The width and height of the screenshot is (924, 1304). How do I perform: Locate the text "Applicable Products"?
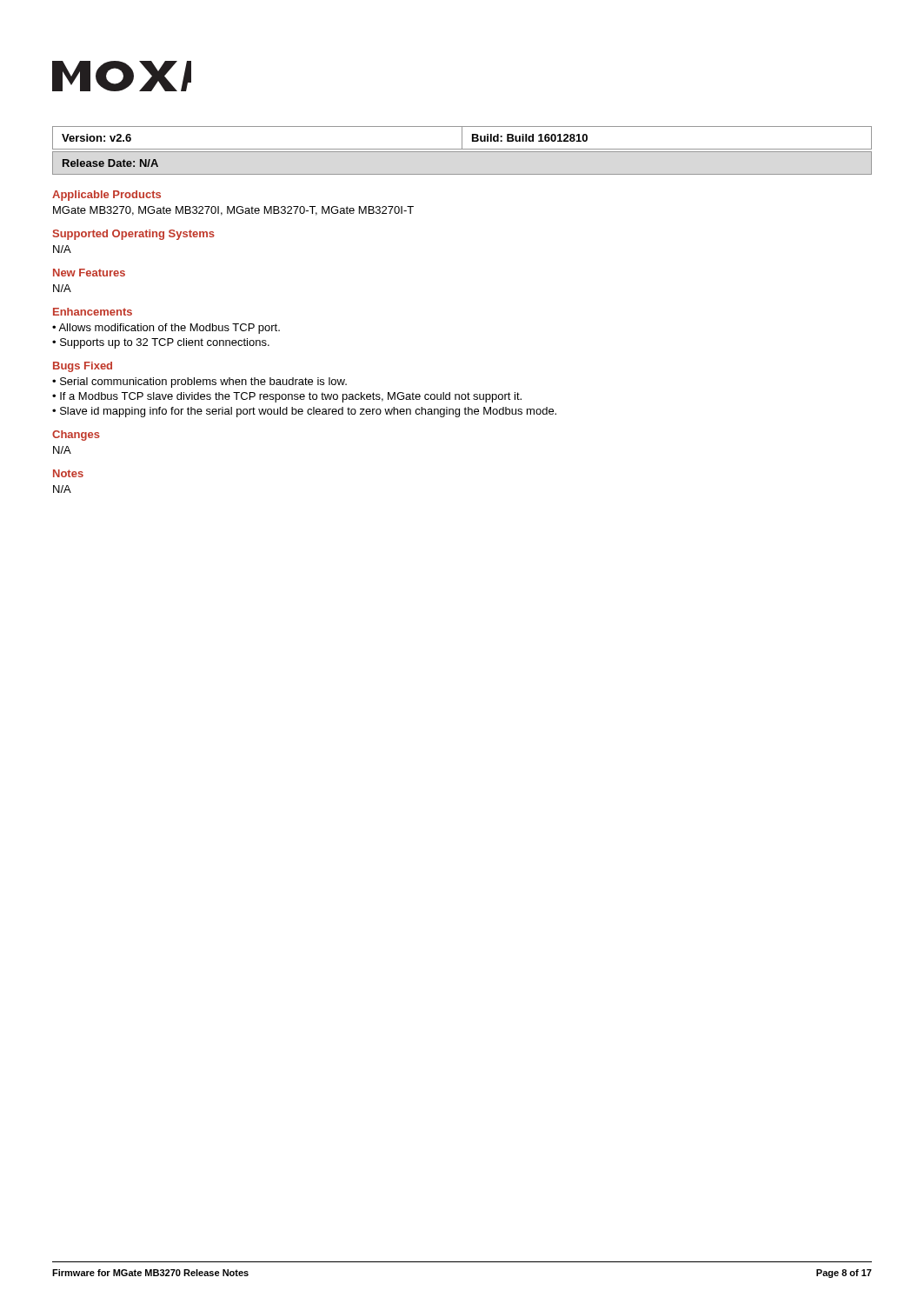(107, 194)
